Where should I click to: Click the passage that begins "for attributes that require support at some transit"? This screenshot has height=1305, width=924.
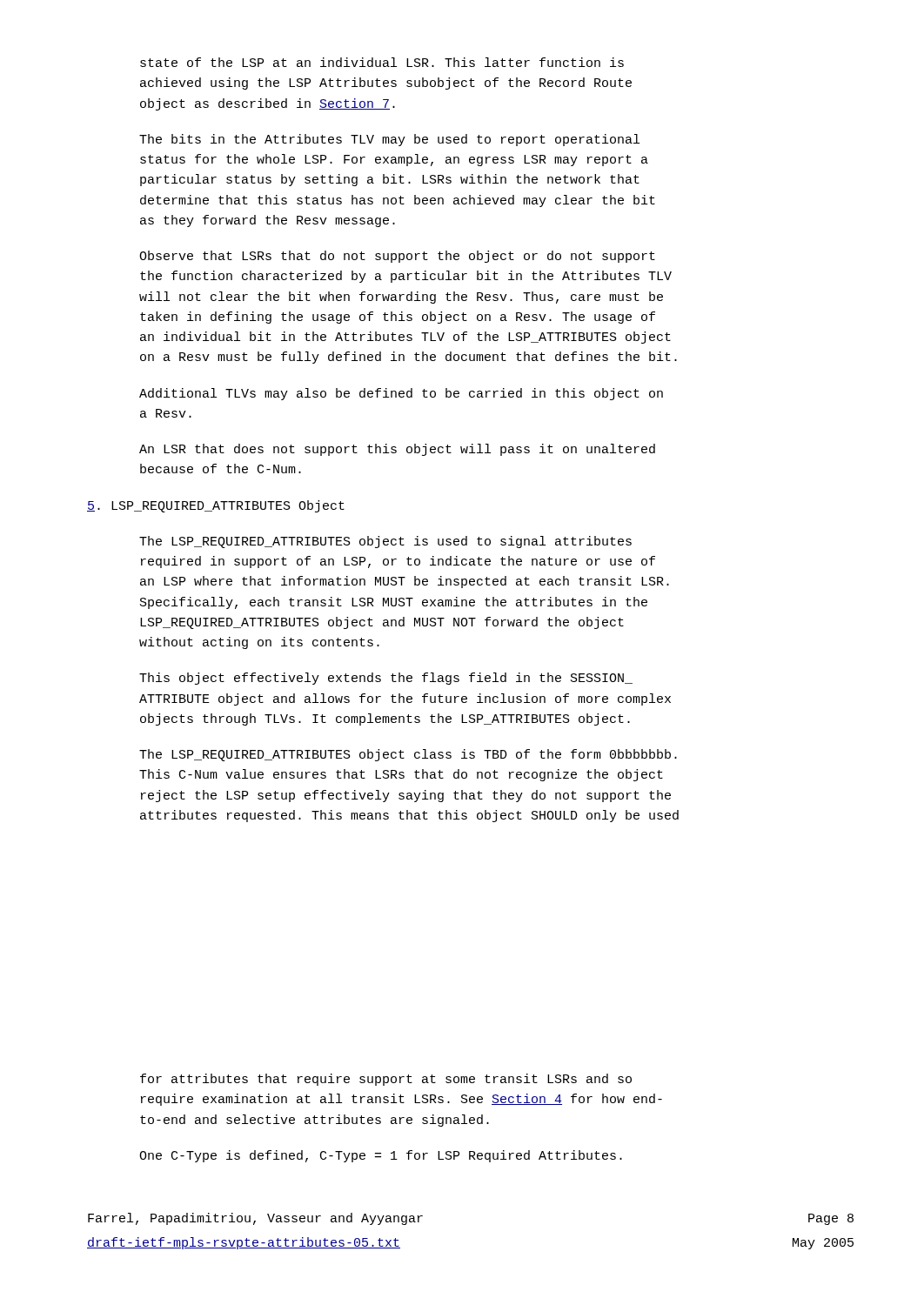pos(402,1100)
